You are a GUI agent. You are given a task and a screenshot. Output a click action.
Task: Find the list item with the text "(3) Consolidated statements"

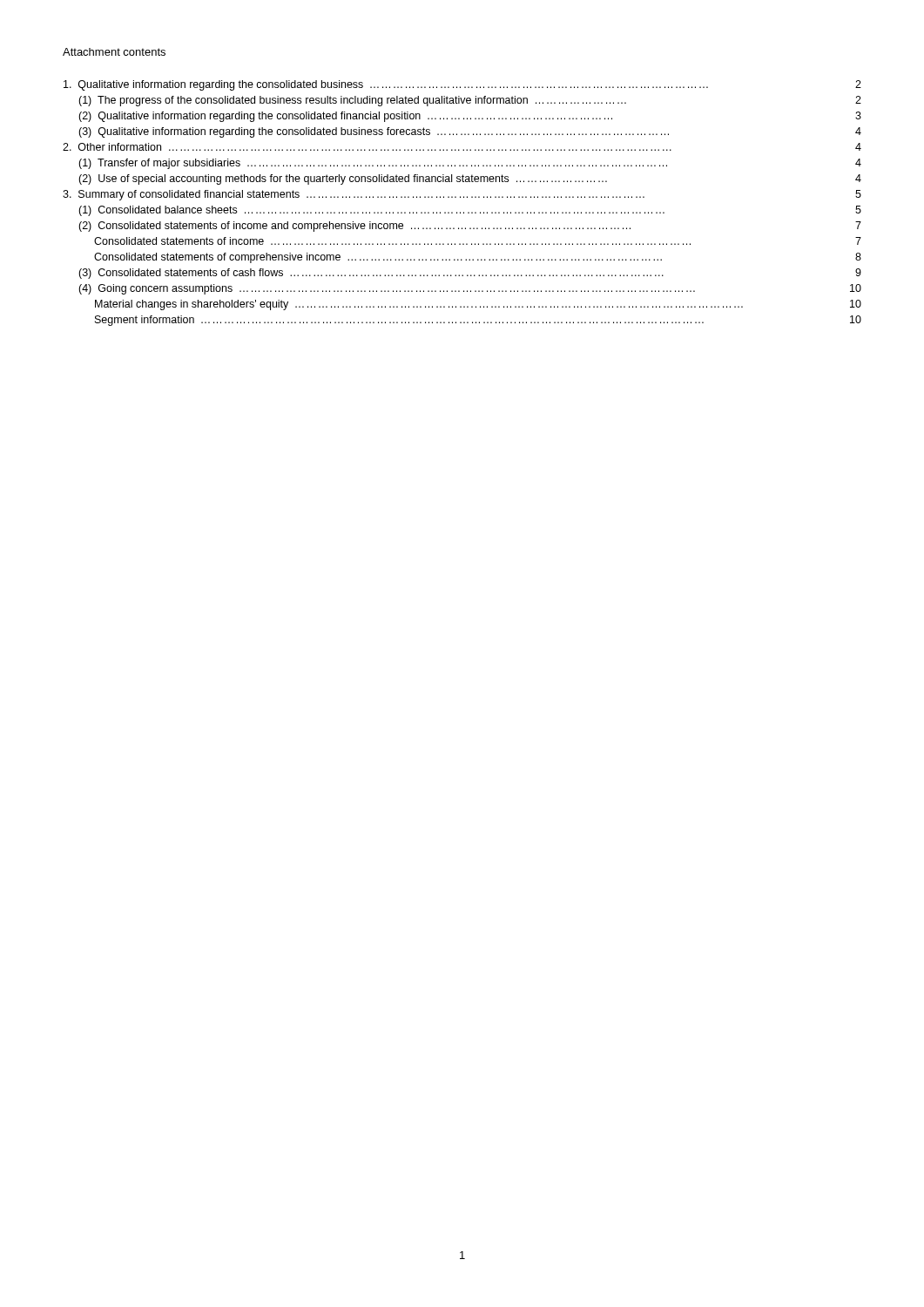coord(470,273)
